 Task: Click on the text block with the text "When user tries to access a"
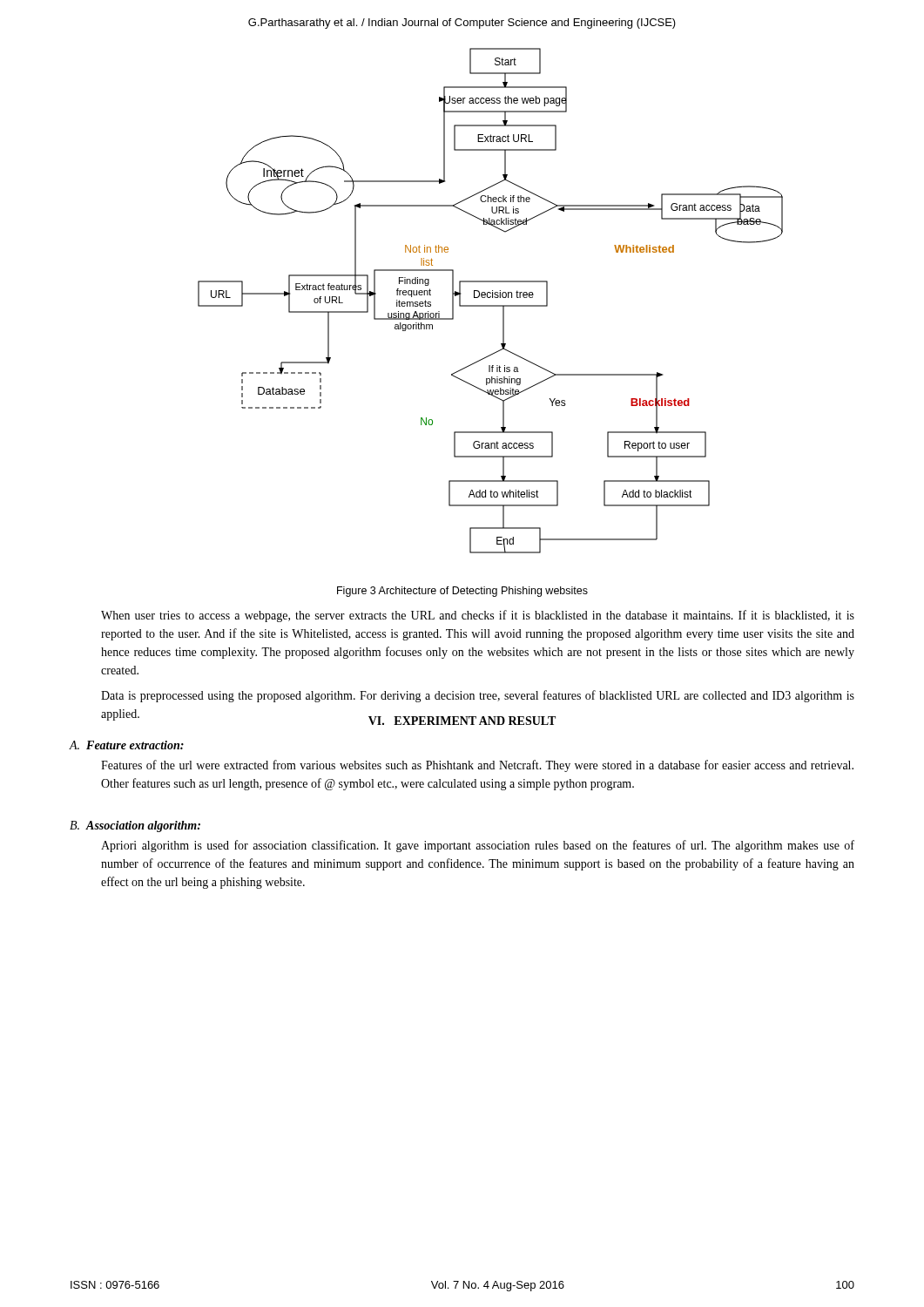(478, 665)
